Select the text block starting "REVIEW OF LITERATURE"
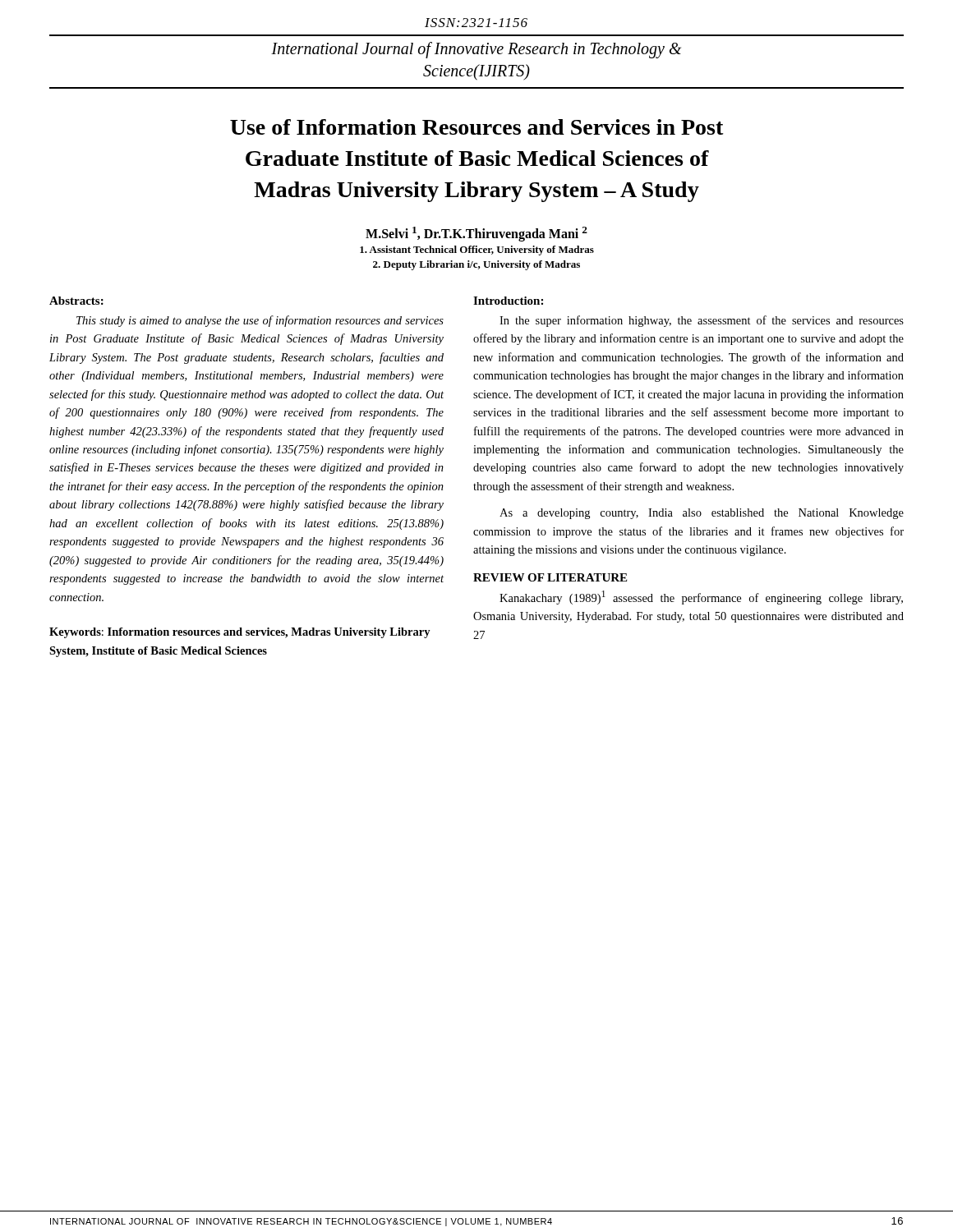This screenshot has height=1232, width=953. 551,577
